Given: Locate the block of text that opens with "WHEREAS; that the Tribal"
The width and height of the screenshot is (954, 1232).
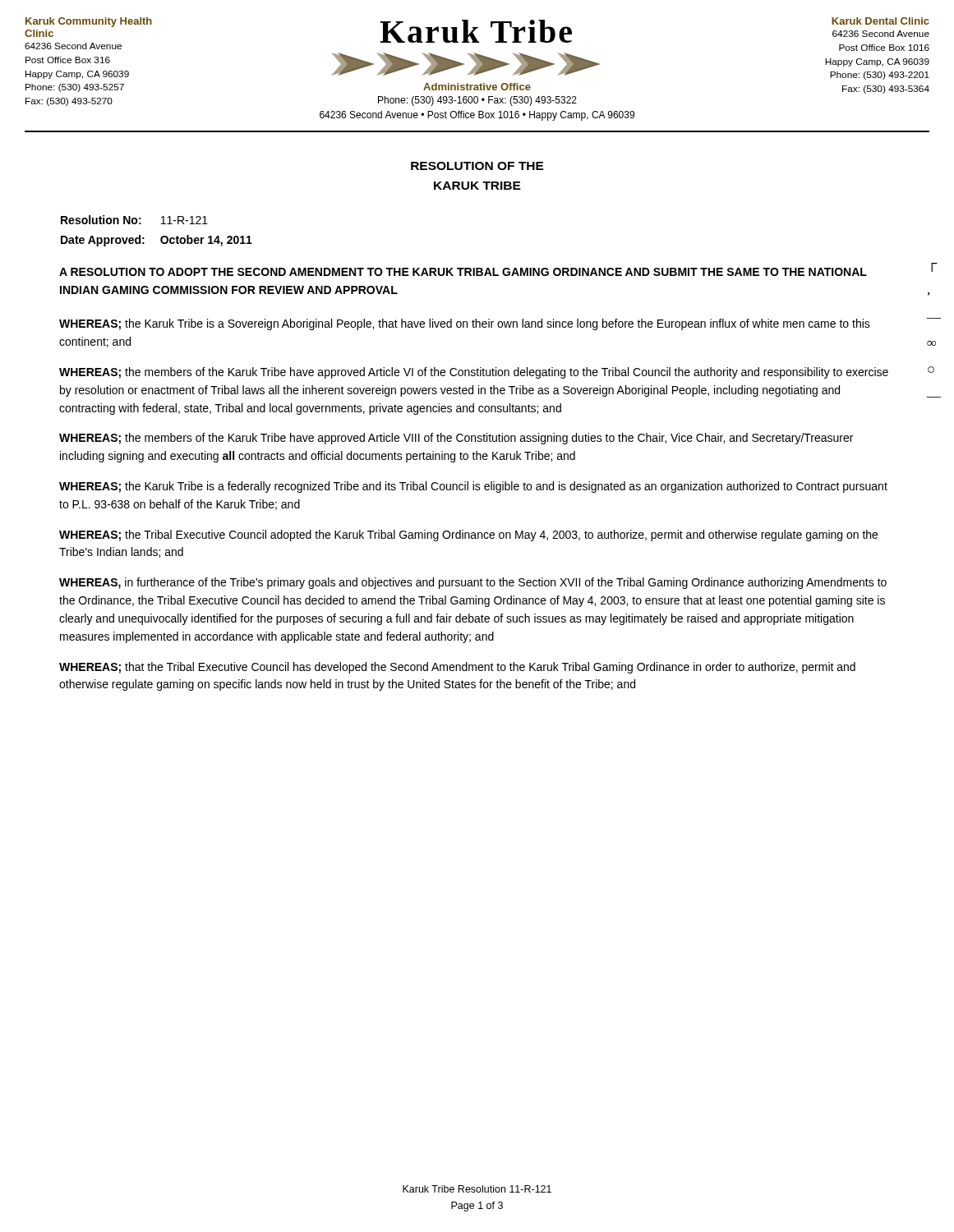Looking at the screenshot, I should pos(458,676).
